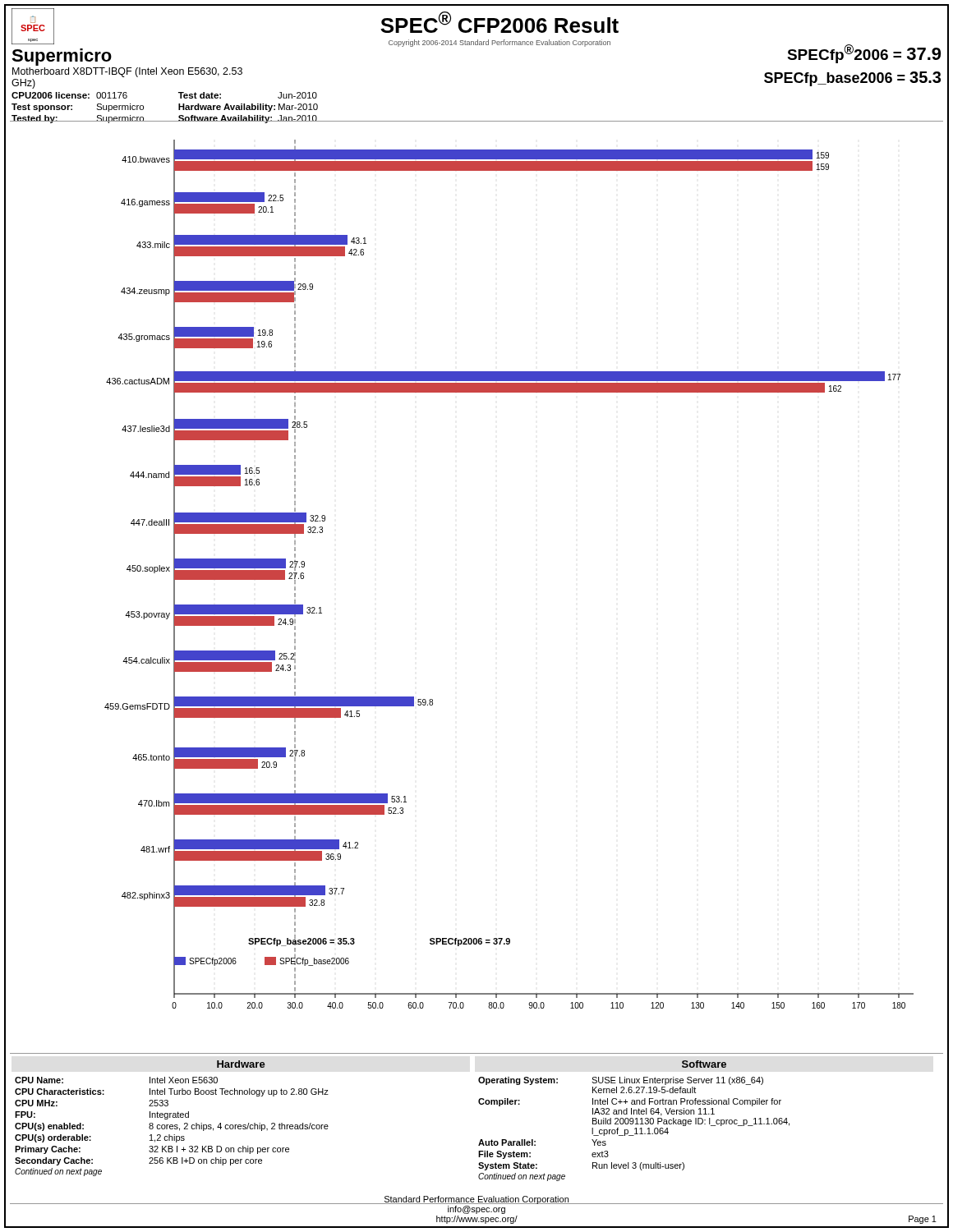Click the passage that begins "SPECfp®2006 = 37.9 SPECfp_base2006 ="
Viewport: 953px width, 1232px height.
pyautogui.click(x=853, y=65)
